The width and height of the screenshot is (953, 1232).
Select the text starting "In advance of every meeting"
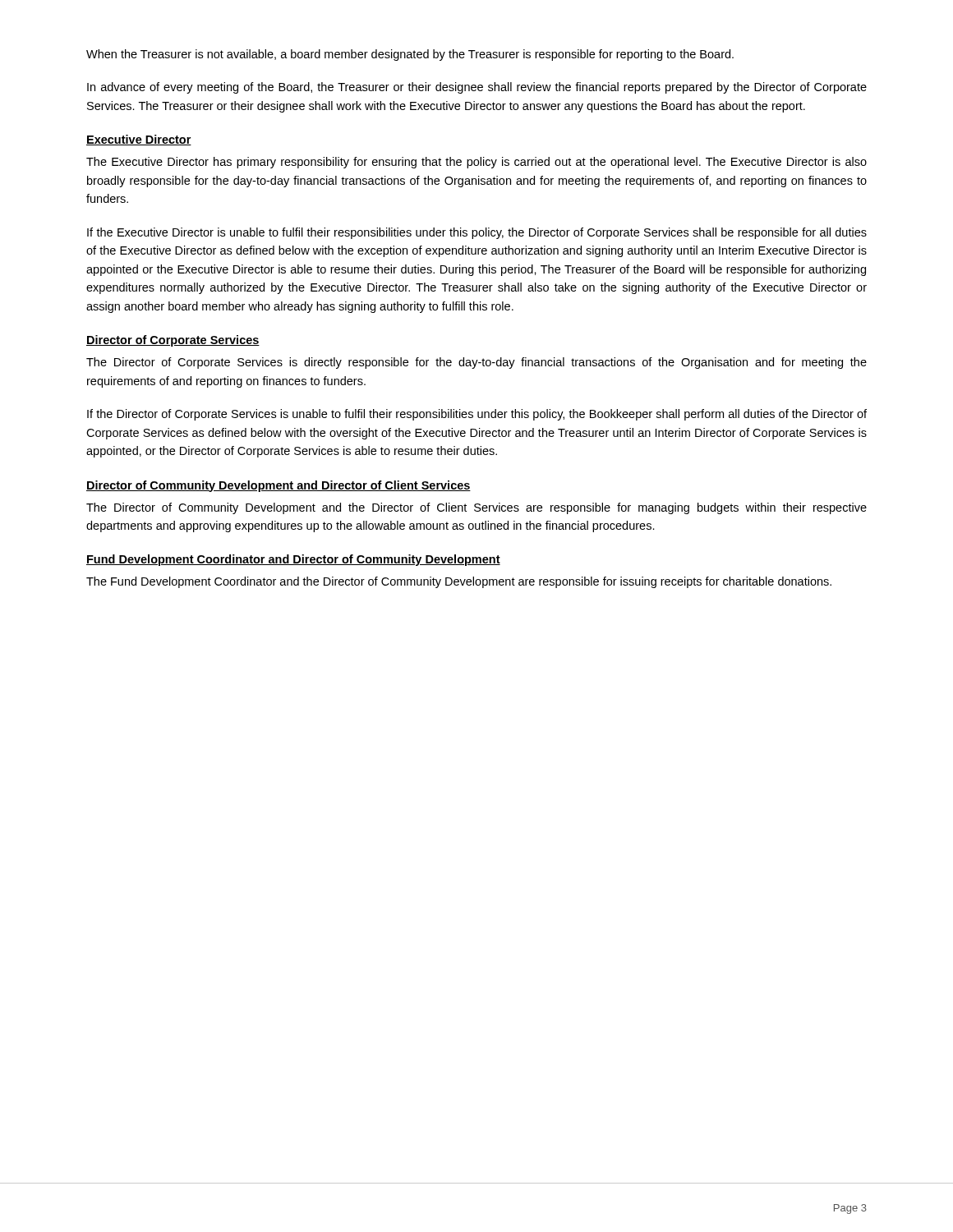(476, 97)
